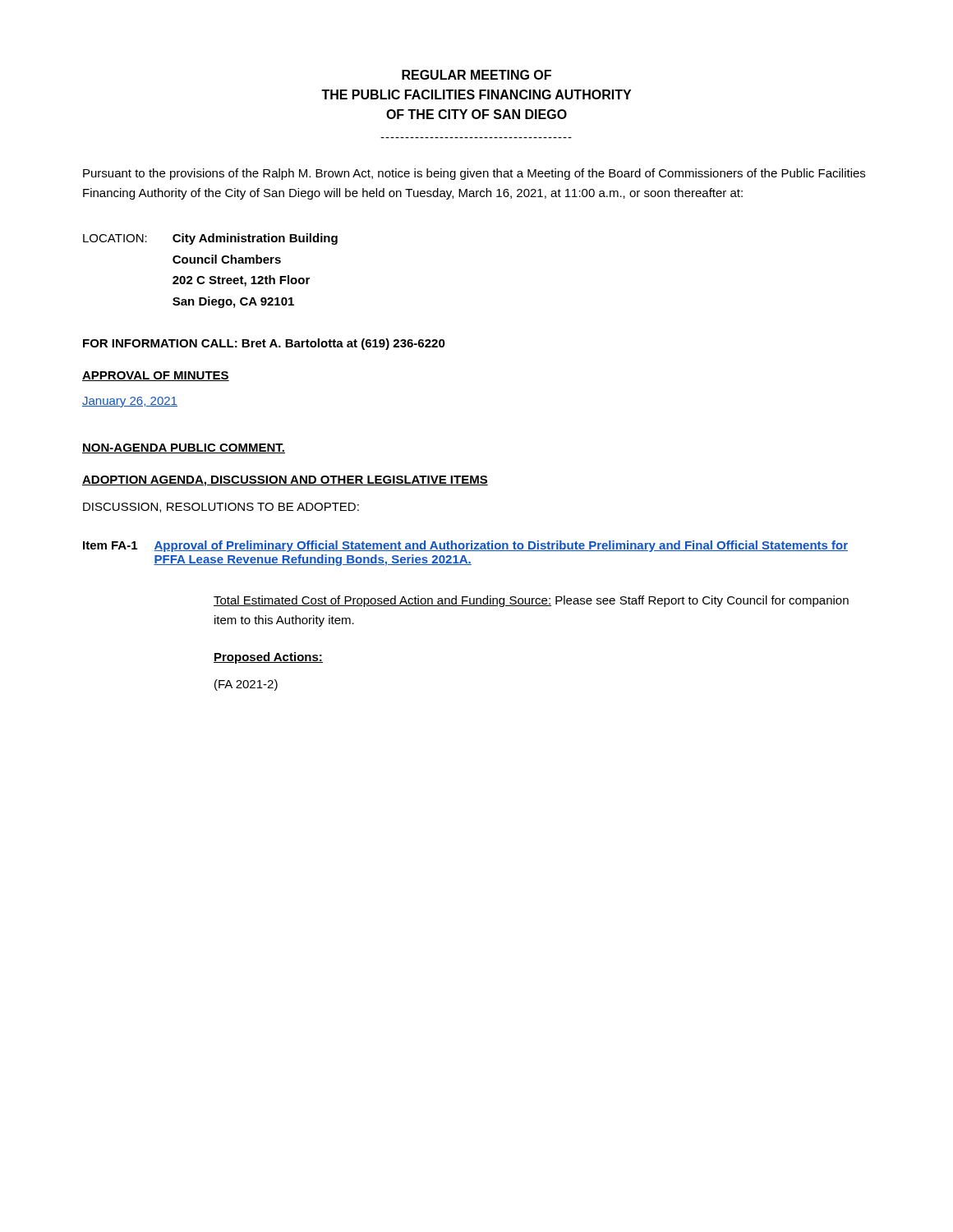Find the title with the text "REGULAR MEETING OF THE PUBLIC FACILITIES"
This screenshot has height=1232, width=953.
(x=476, y=95)
